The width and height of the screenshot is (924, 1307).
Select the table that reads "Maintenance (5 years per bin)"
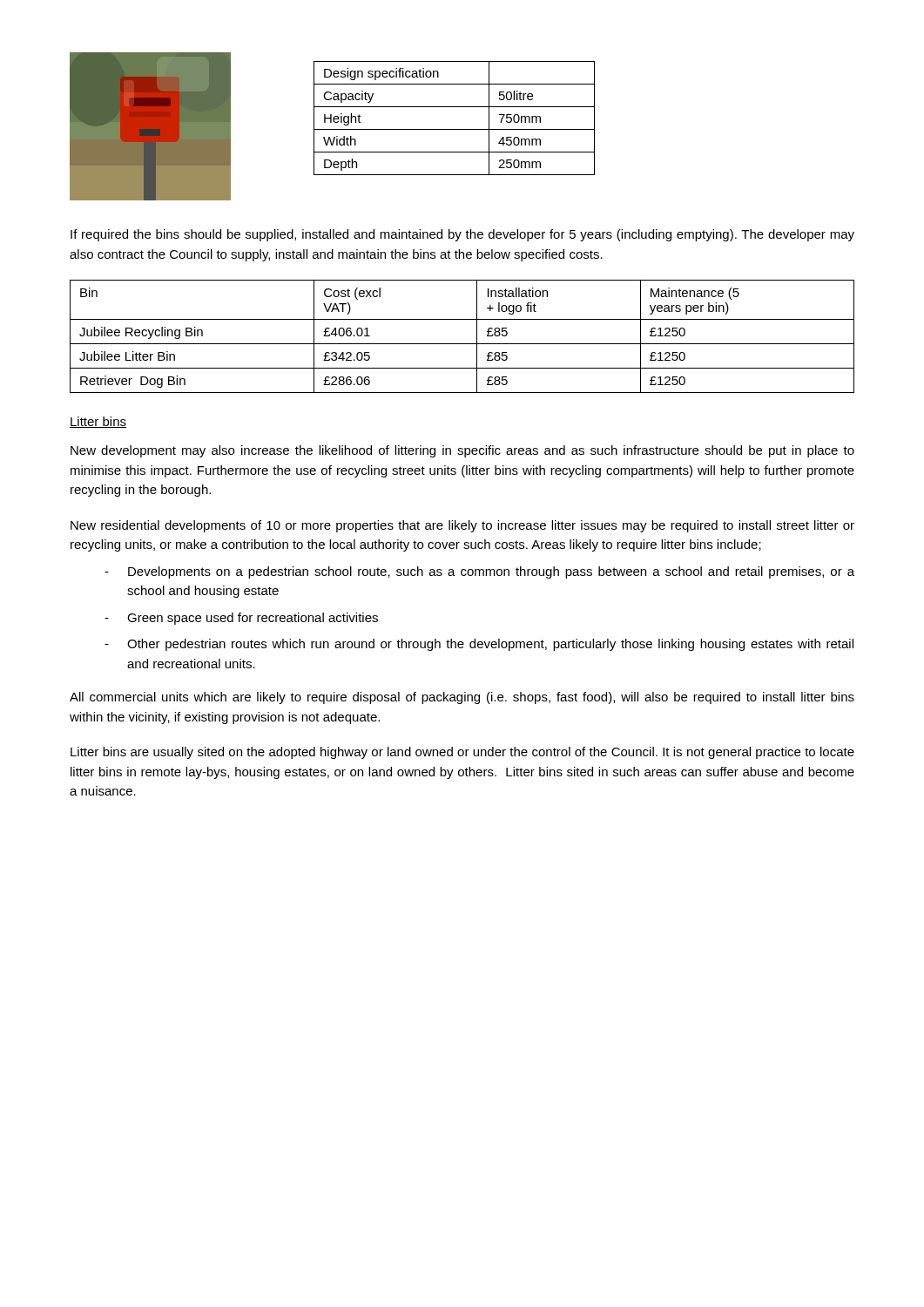(462, 336)
